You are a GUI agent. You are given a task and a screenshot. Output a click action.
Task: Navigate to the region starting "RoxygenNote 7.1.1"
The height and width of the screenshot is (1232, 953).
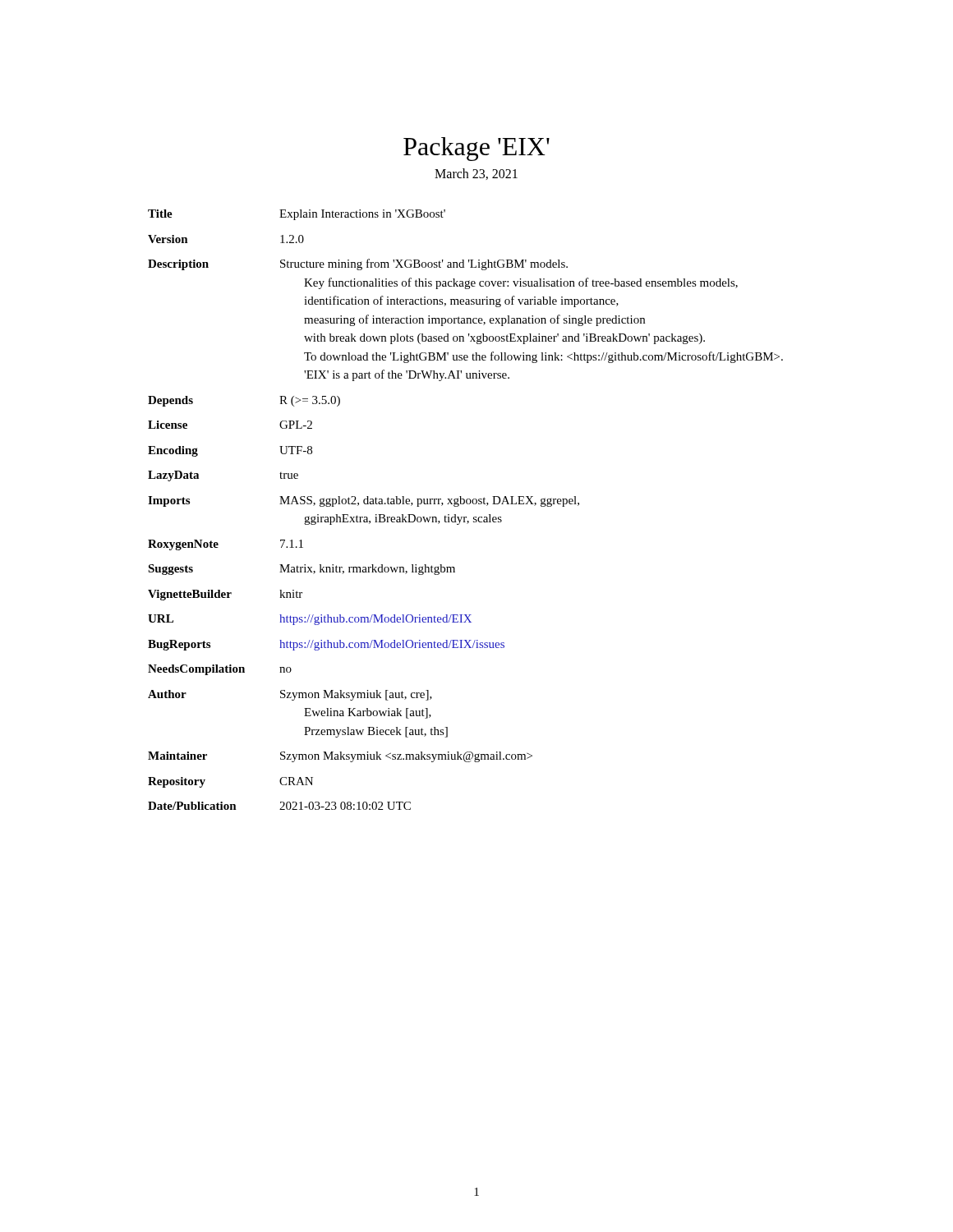[167, 544]
